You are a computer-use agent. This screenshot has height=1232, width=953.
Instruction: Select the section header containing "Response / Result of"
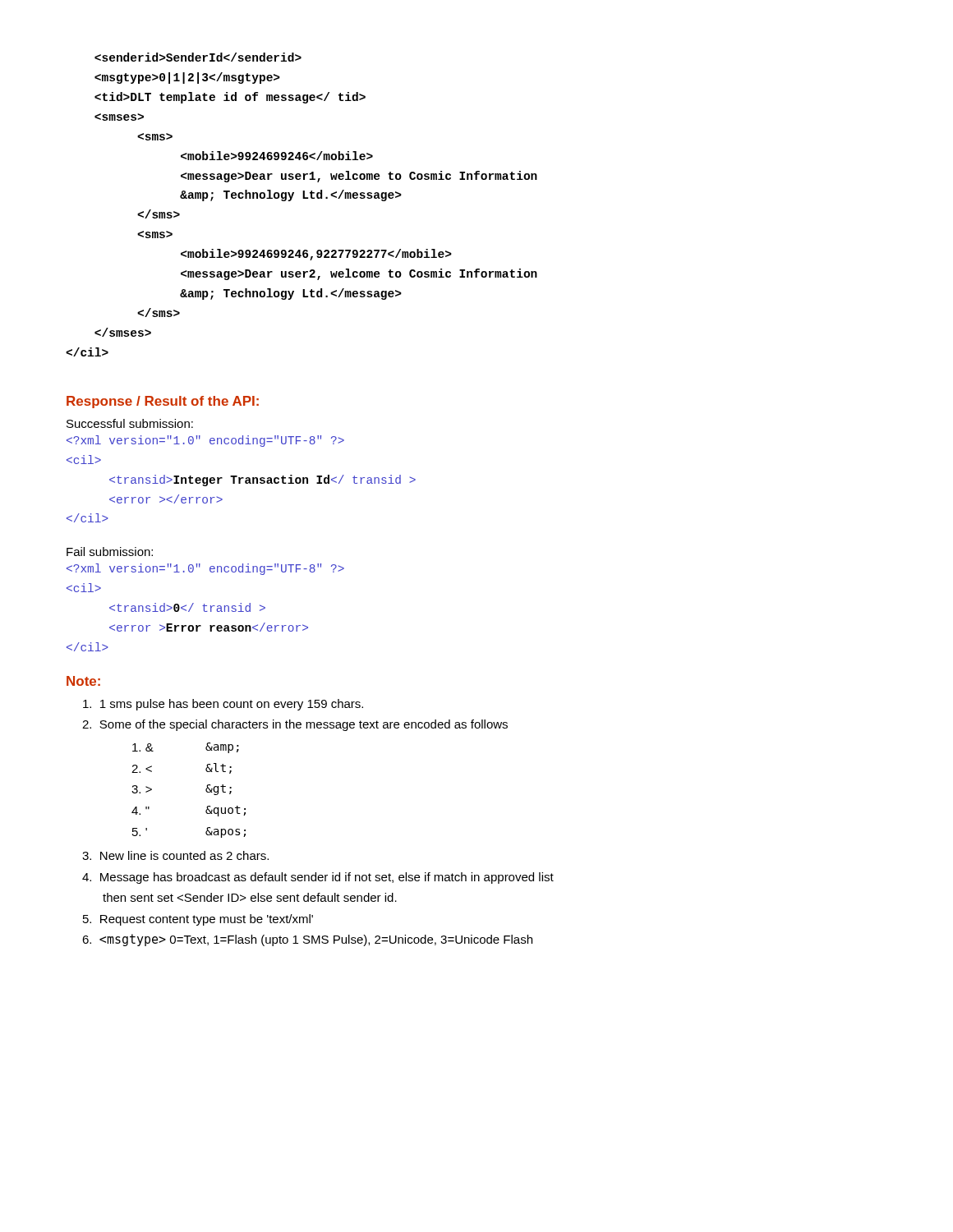point(163,401)
